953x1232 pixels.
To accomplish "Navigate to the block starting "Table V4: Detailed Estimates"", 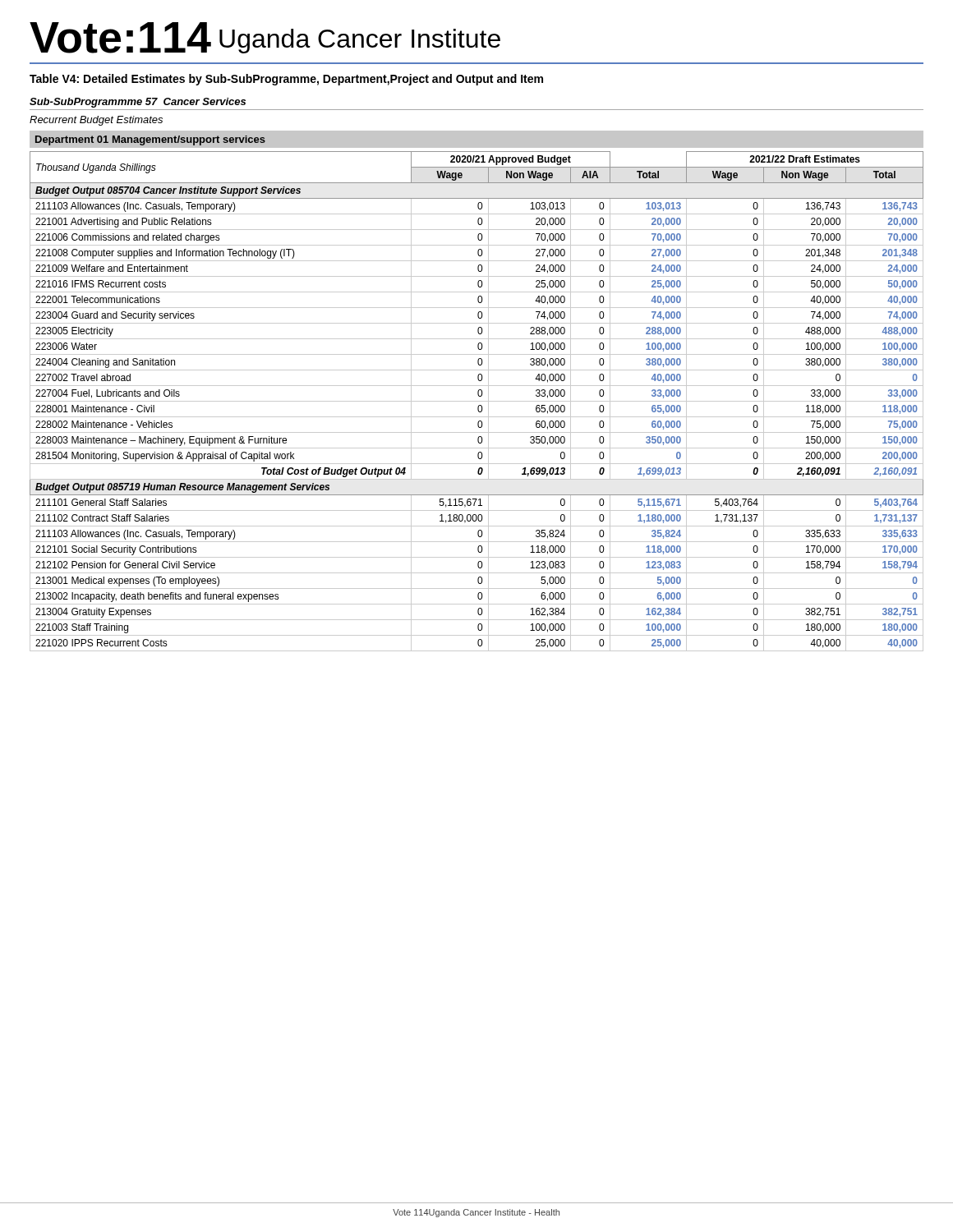I will point(287,79).
